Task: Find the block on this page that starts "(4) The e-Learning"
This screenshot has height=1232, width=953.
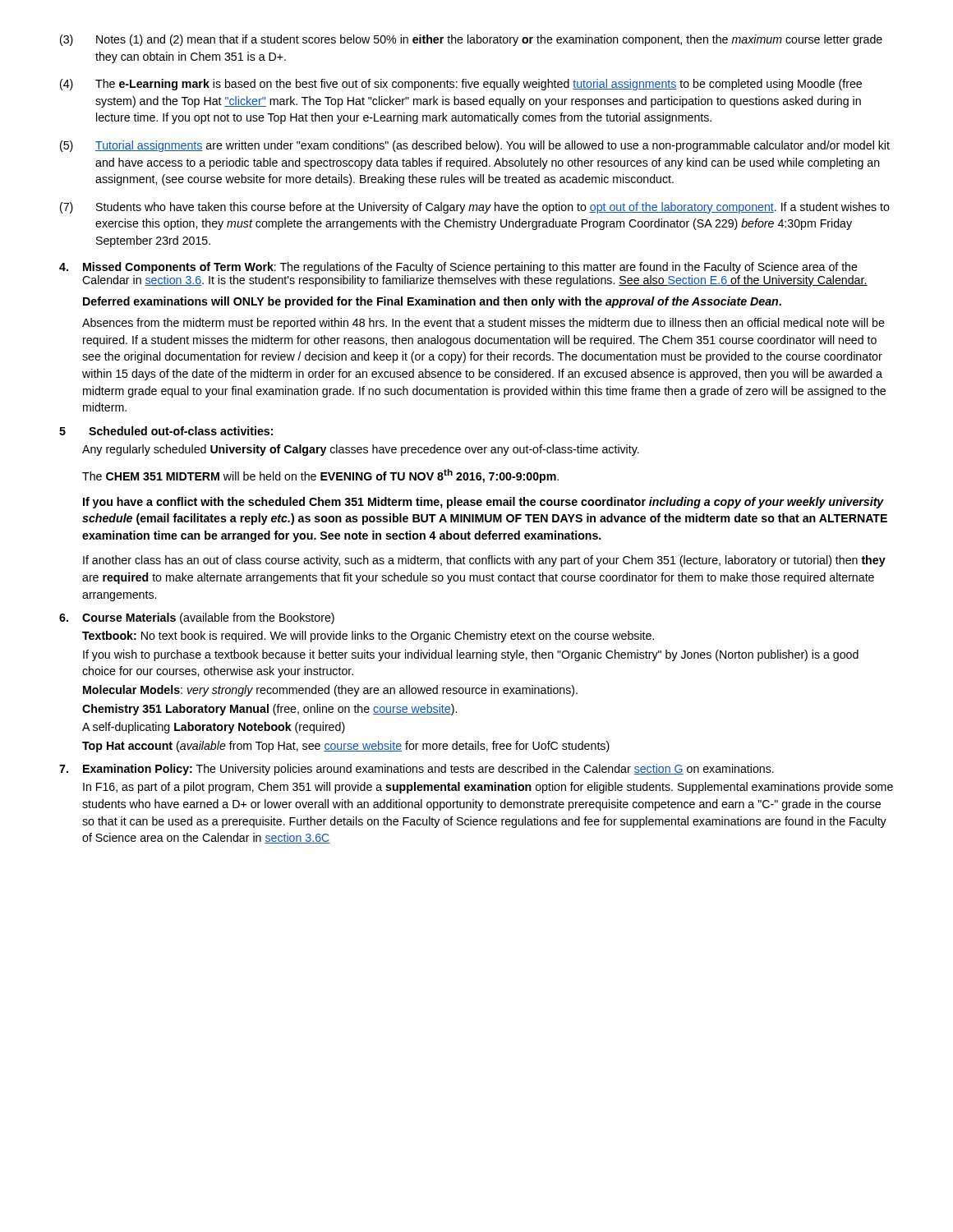Action: point(476,101)
